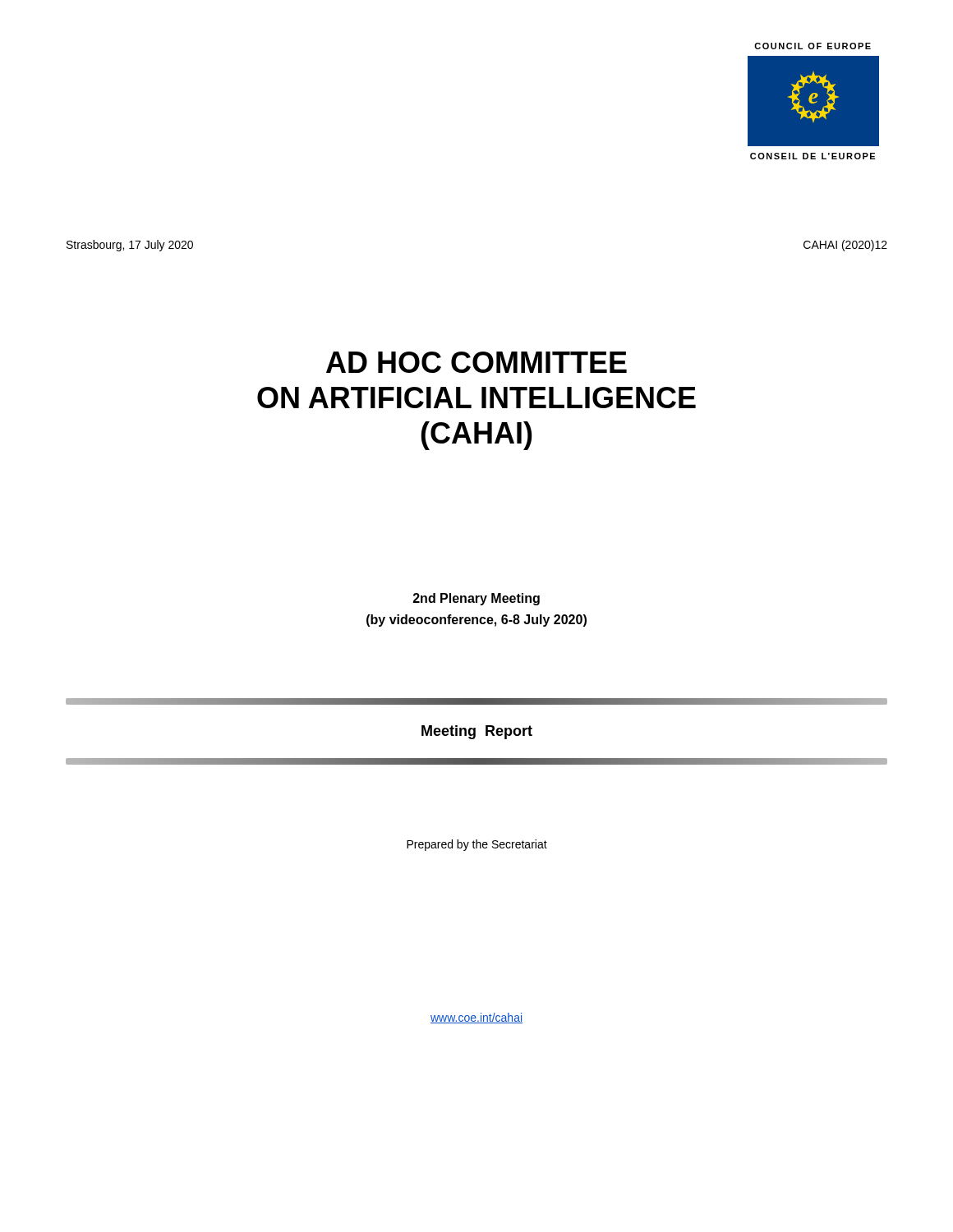Click on the title that says "AD HOC COMMITTEE"
953x1232 pixels.
476,398
